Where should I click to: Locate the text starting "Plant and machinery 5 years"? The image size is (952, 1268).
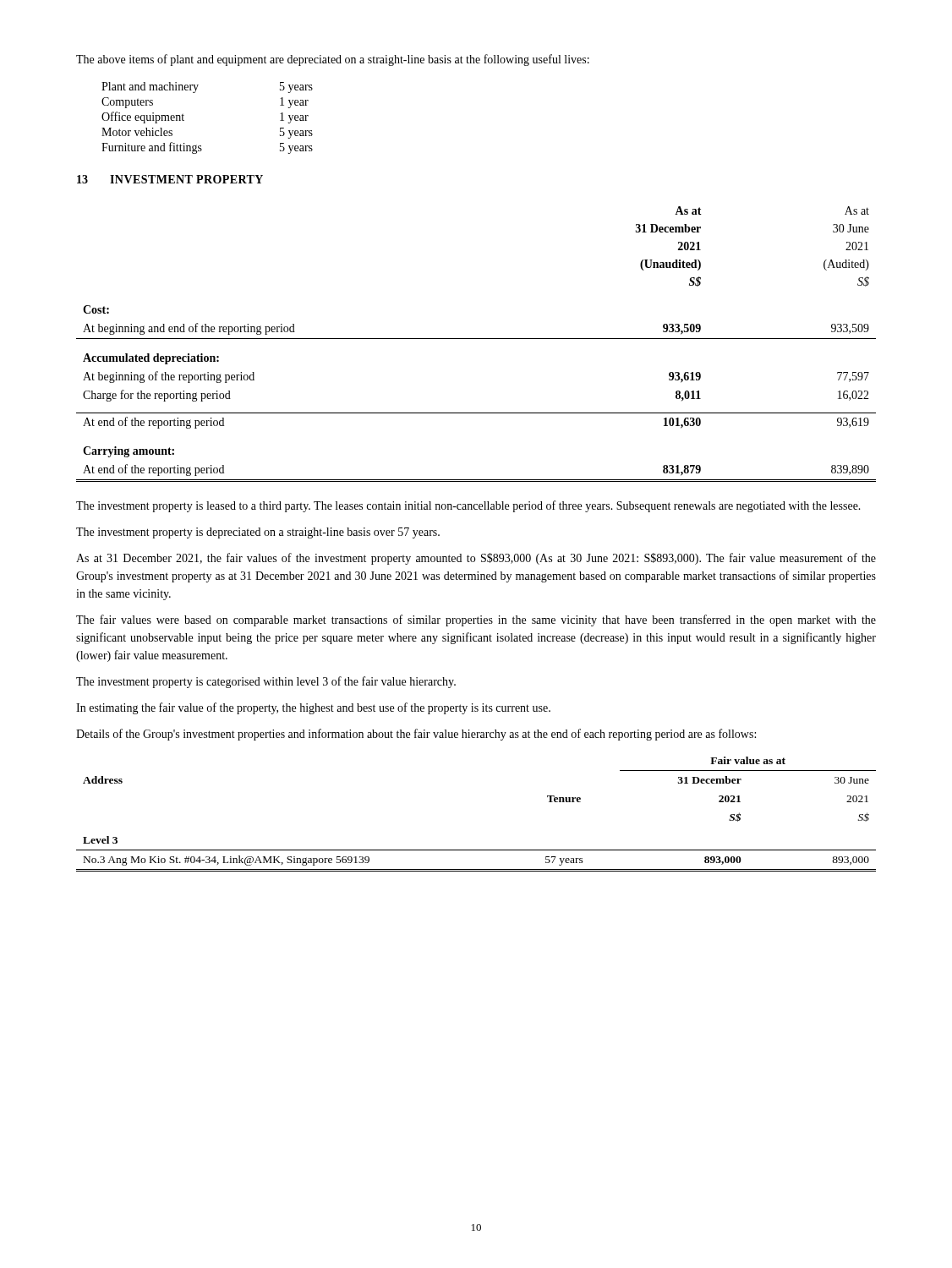(x=142, y=87)
